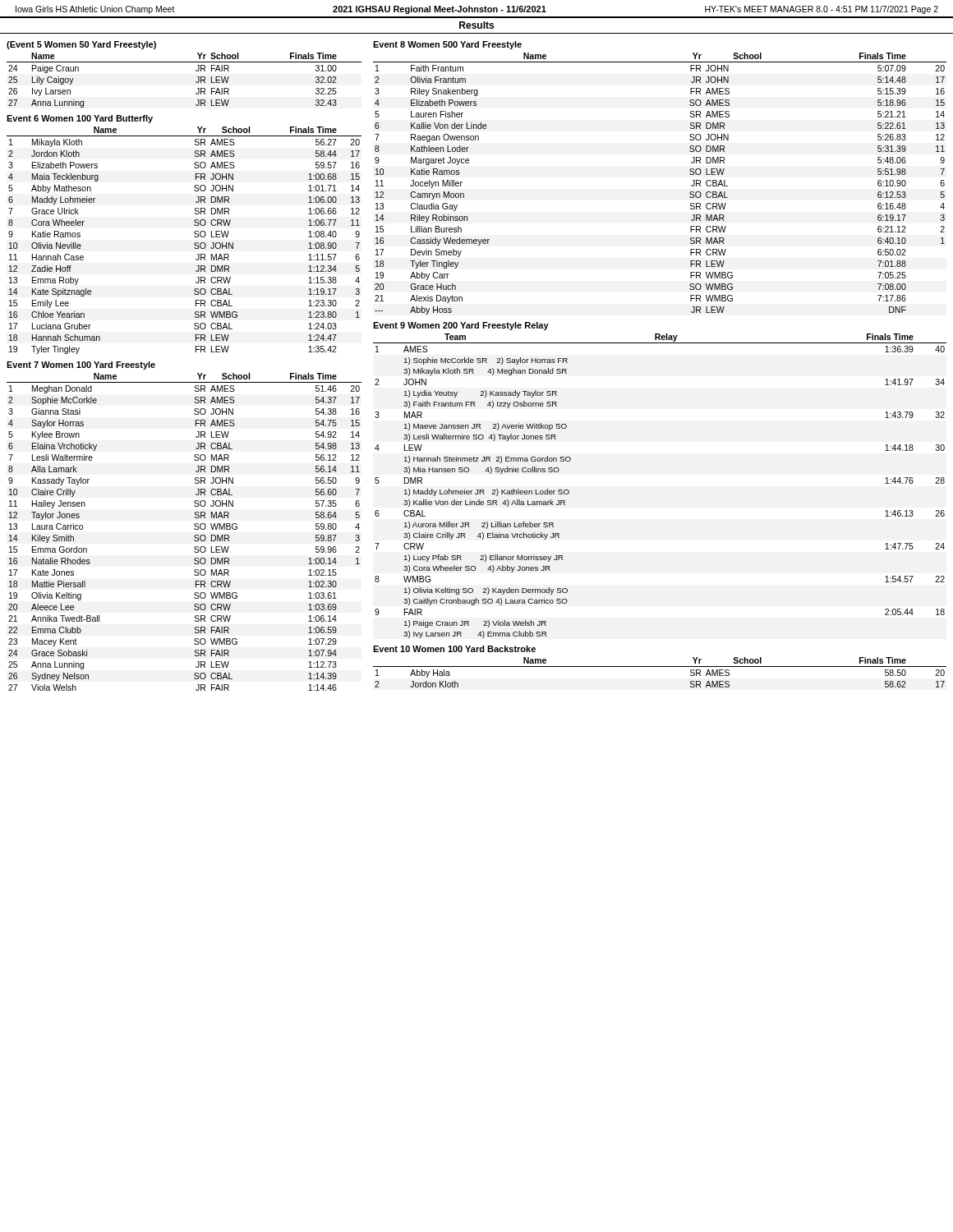Navigate to the passage starting "Event 6 Women 100"
Image resolution: width=953 pixels, height=1232 pixels.
click(80, 118)
